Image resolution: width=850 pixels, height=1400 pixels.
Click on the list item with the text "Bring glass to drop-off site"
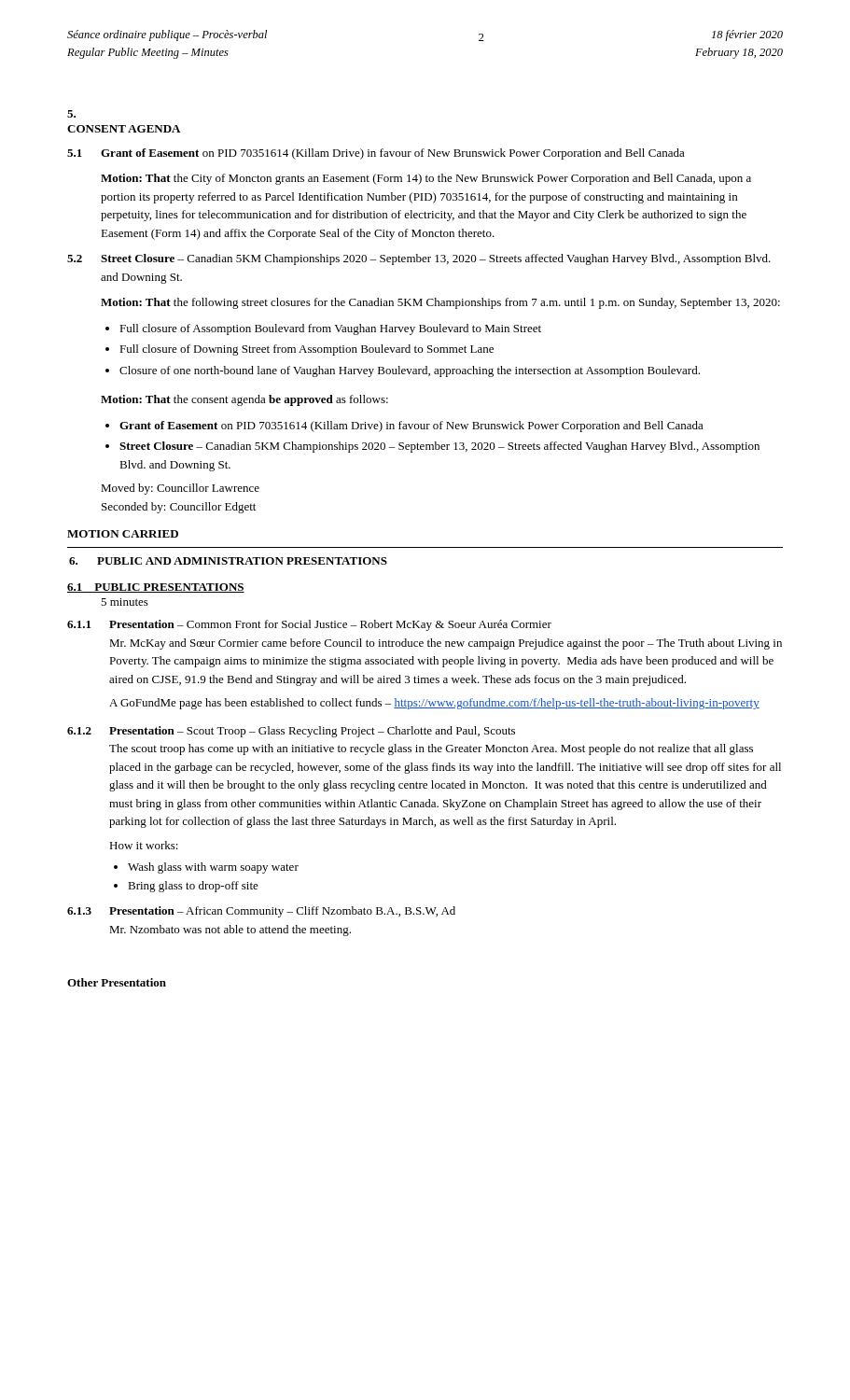[193, 885]
